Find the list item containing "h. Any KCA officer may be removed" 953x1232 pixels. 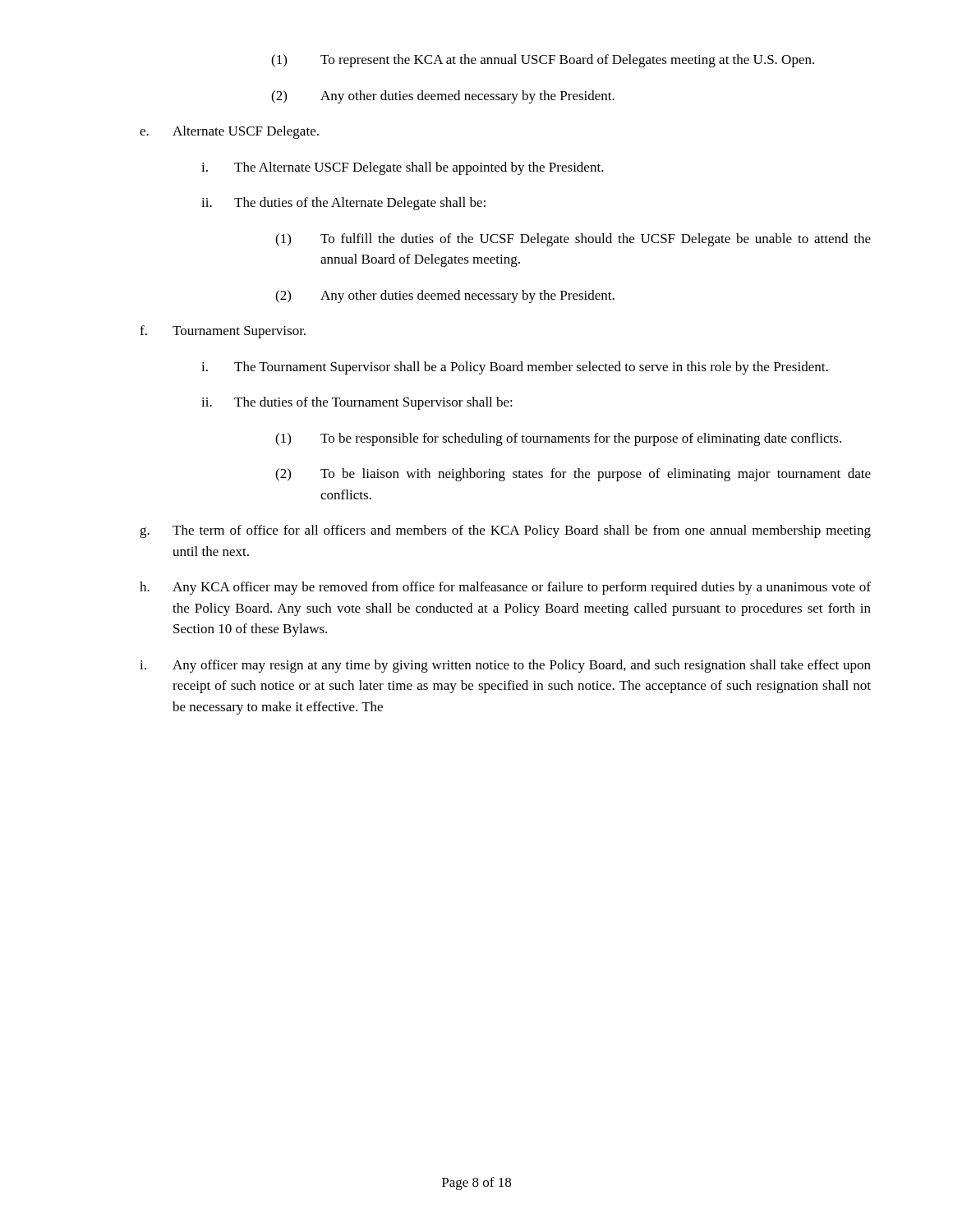(505, 608)
